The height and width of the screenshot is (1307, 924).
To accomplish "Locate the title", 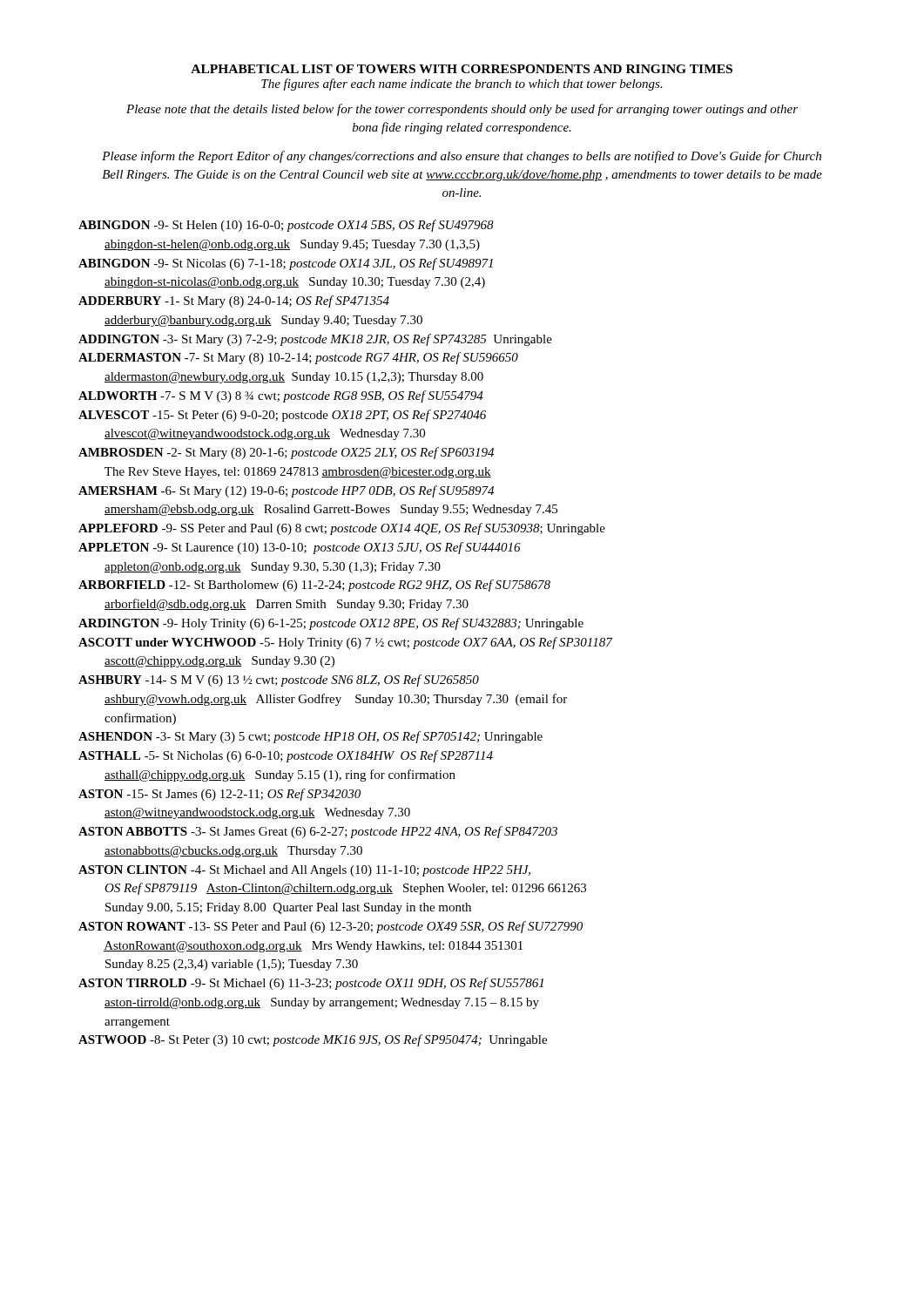I will pos(462,76).
